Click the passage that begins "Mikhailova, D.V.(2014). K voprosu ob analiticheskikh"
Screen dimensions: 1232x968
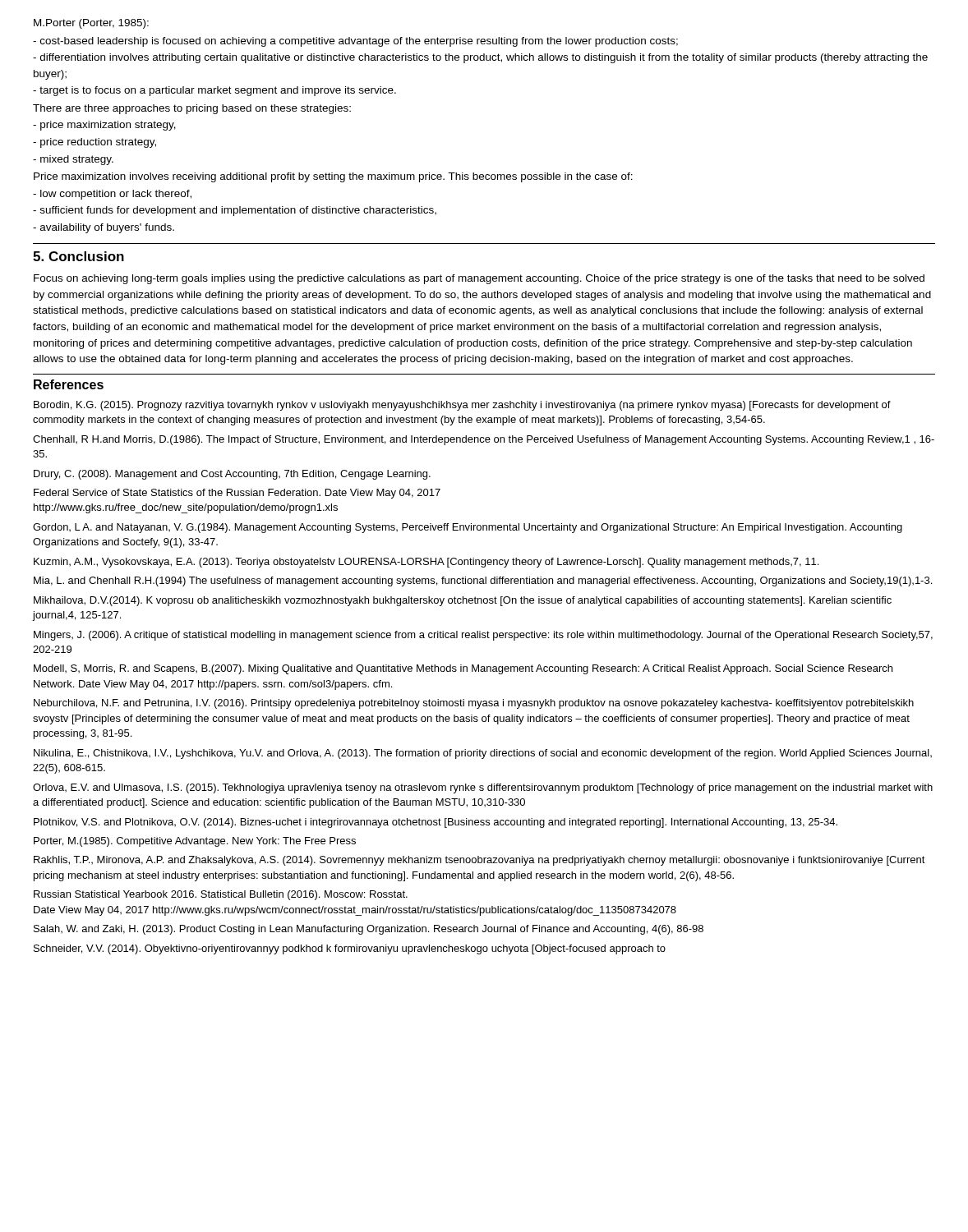[462, 607]
